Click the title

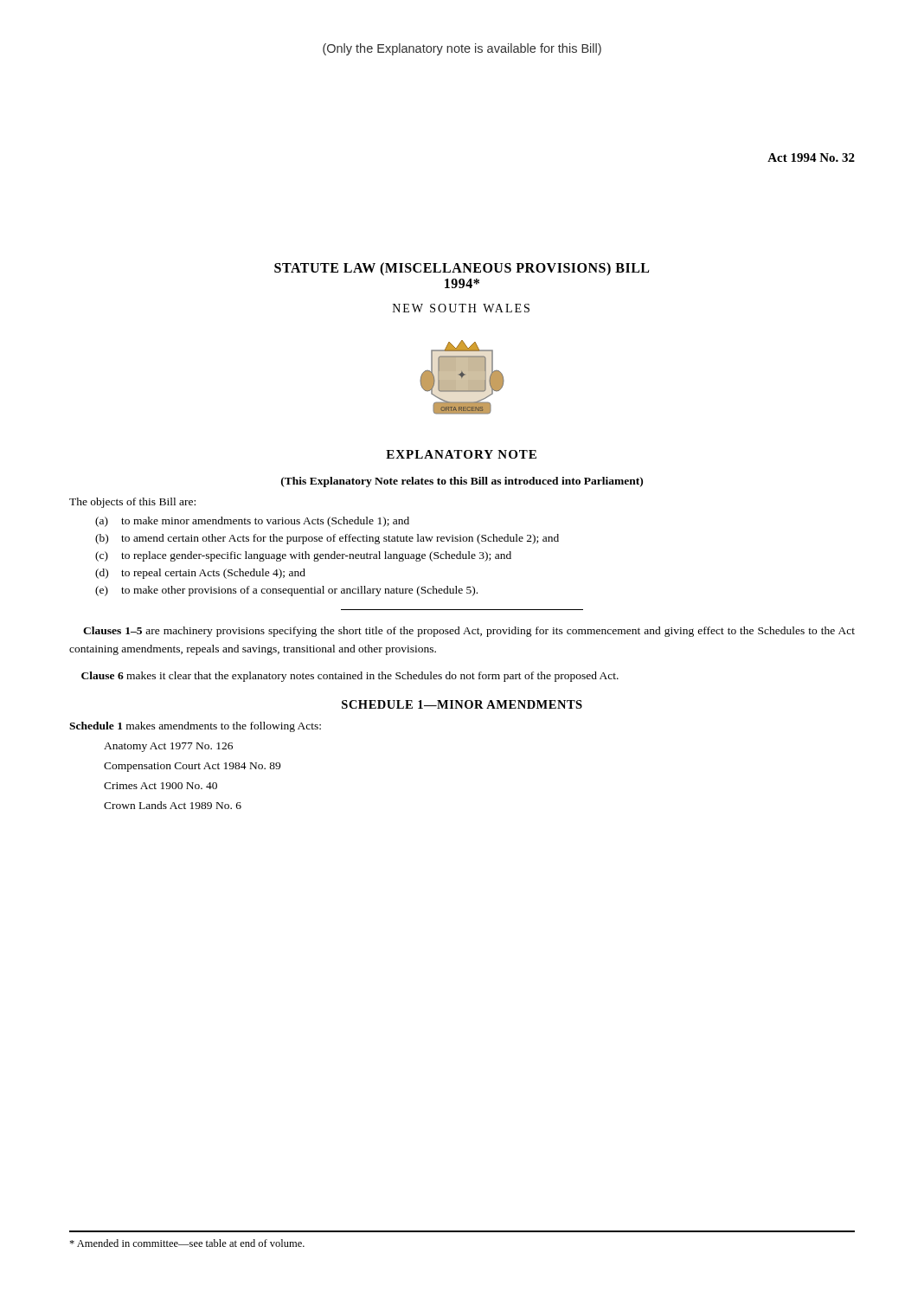(462, 276)
